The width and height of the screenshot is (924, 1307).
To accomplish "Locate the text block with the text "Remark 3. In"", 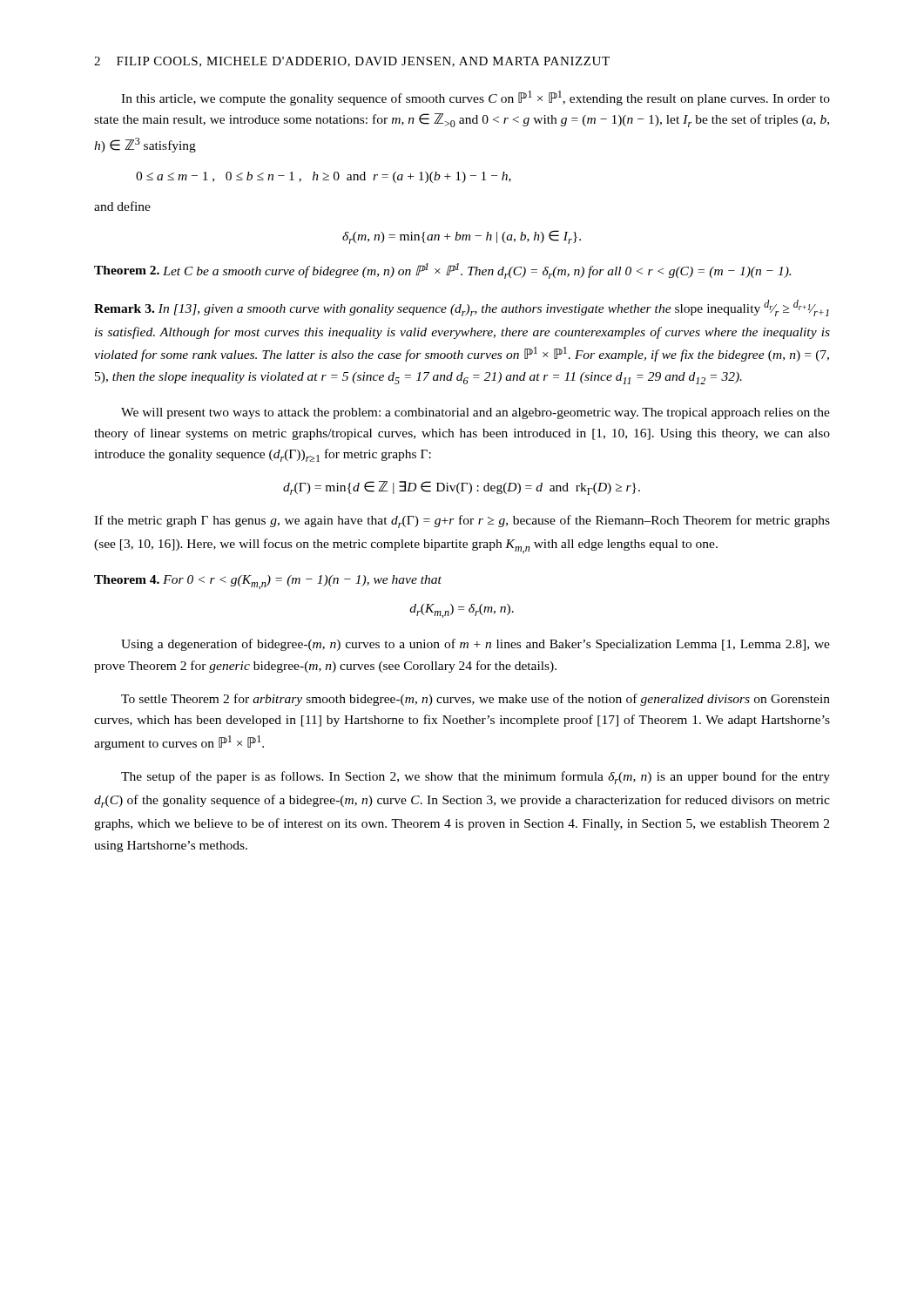I will point(462,342).
